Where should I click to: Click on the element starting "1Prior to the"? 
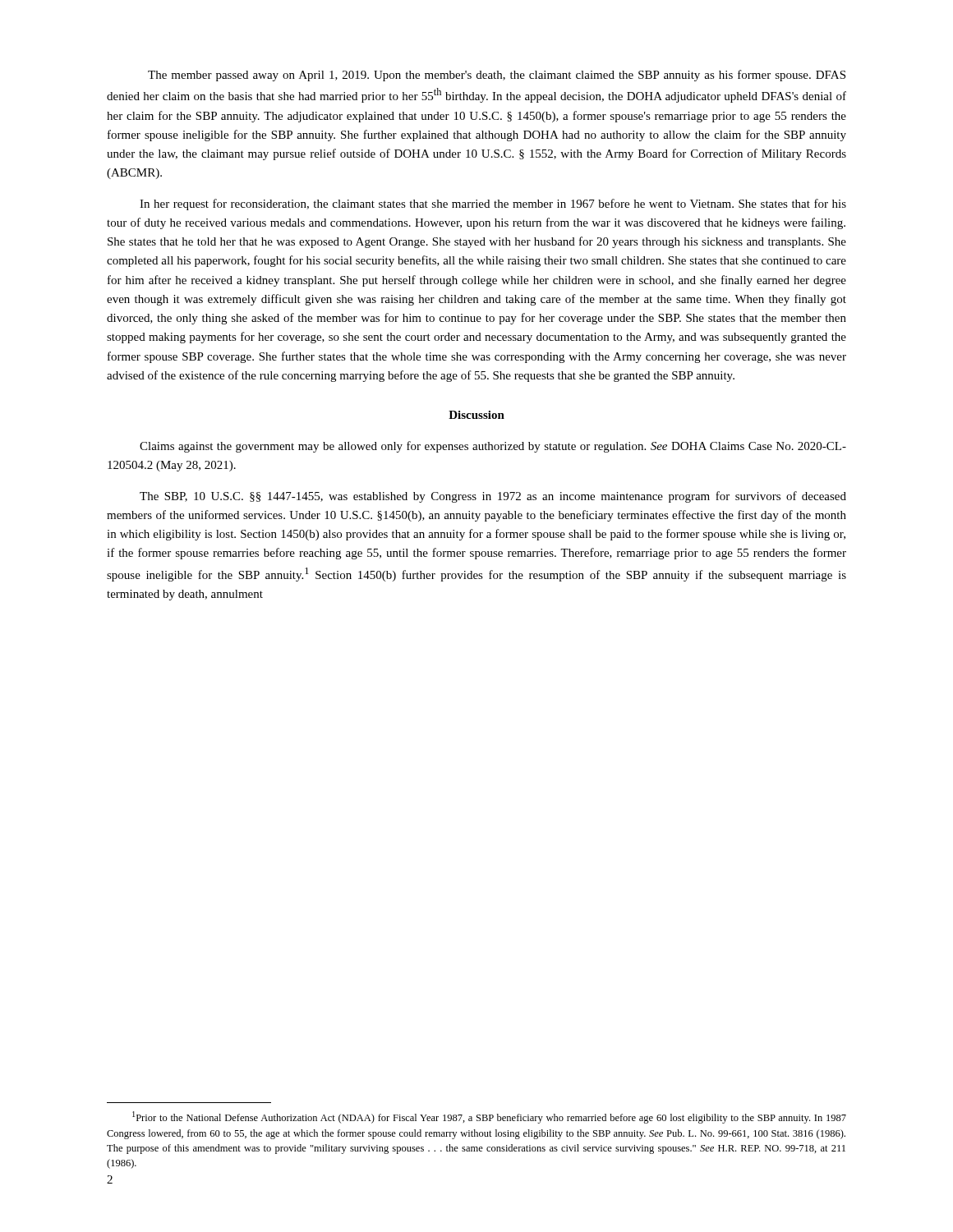(x=476, y=1139)
